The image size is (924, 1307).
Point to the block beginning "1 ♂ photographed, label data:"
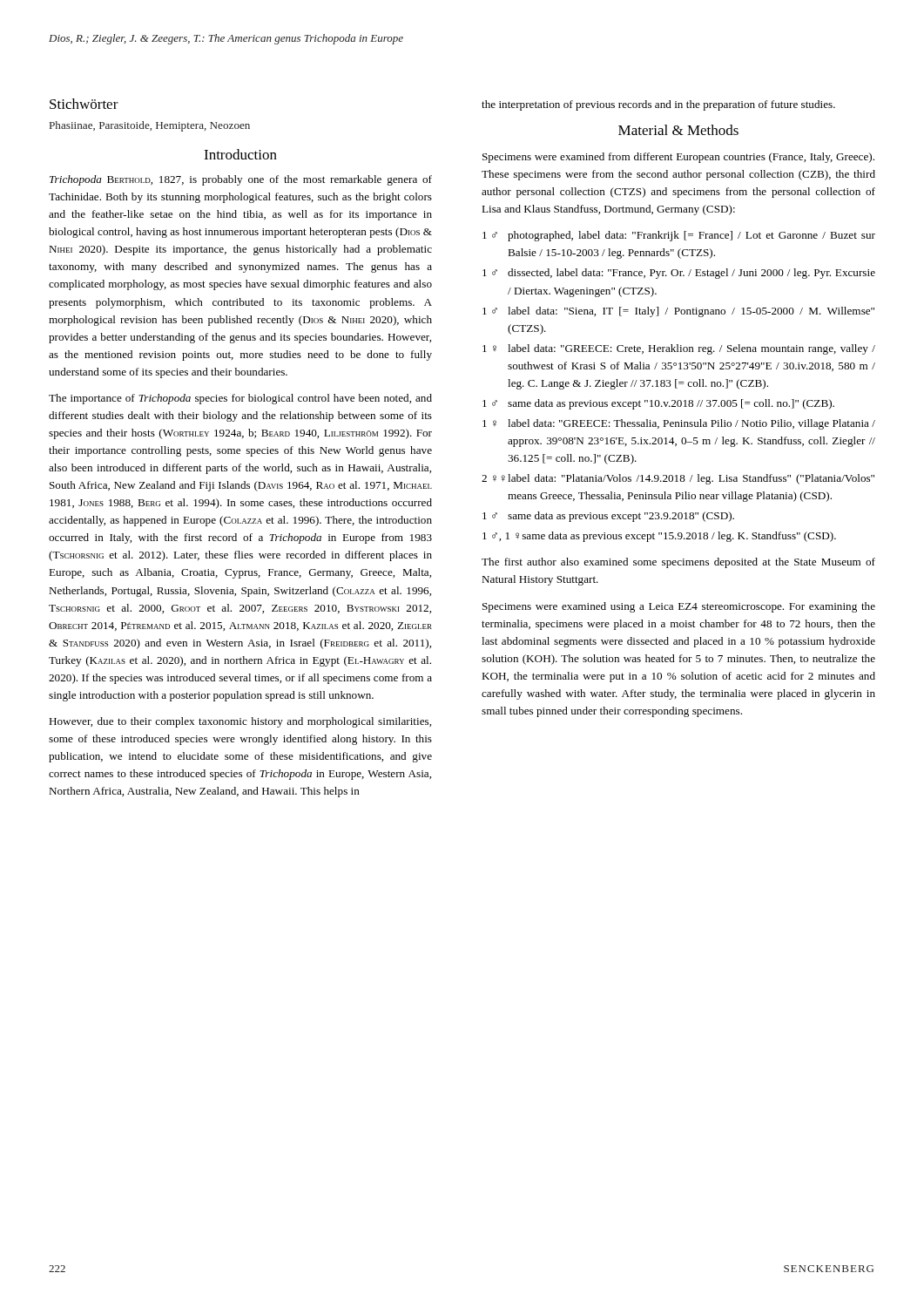pos(678,244)
